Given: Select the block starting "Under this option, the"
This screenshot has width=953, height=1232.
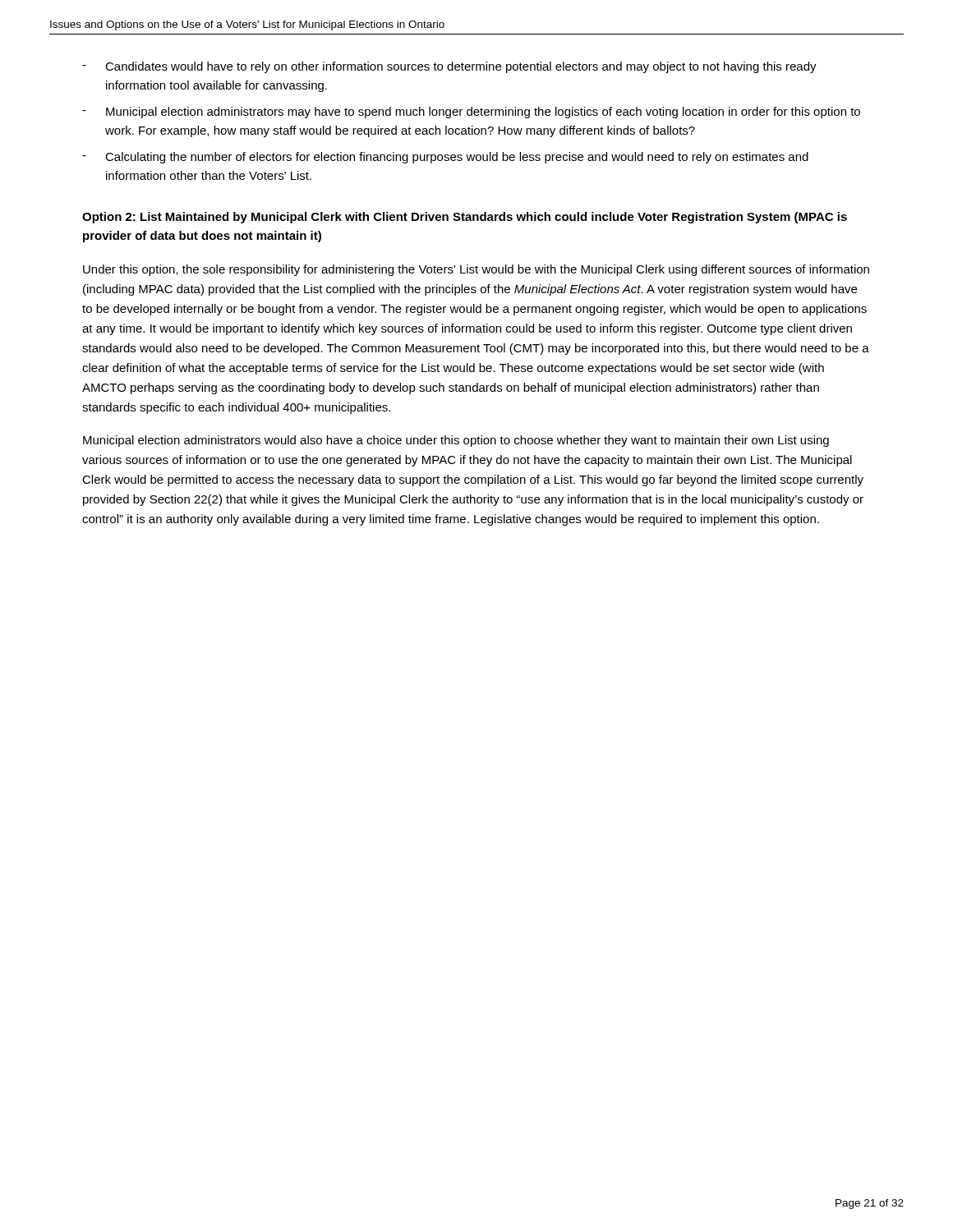Looking at the screenshot, I should pyautogui.click(x=476, y=338).
